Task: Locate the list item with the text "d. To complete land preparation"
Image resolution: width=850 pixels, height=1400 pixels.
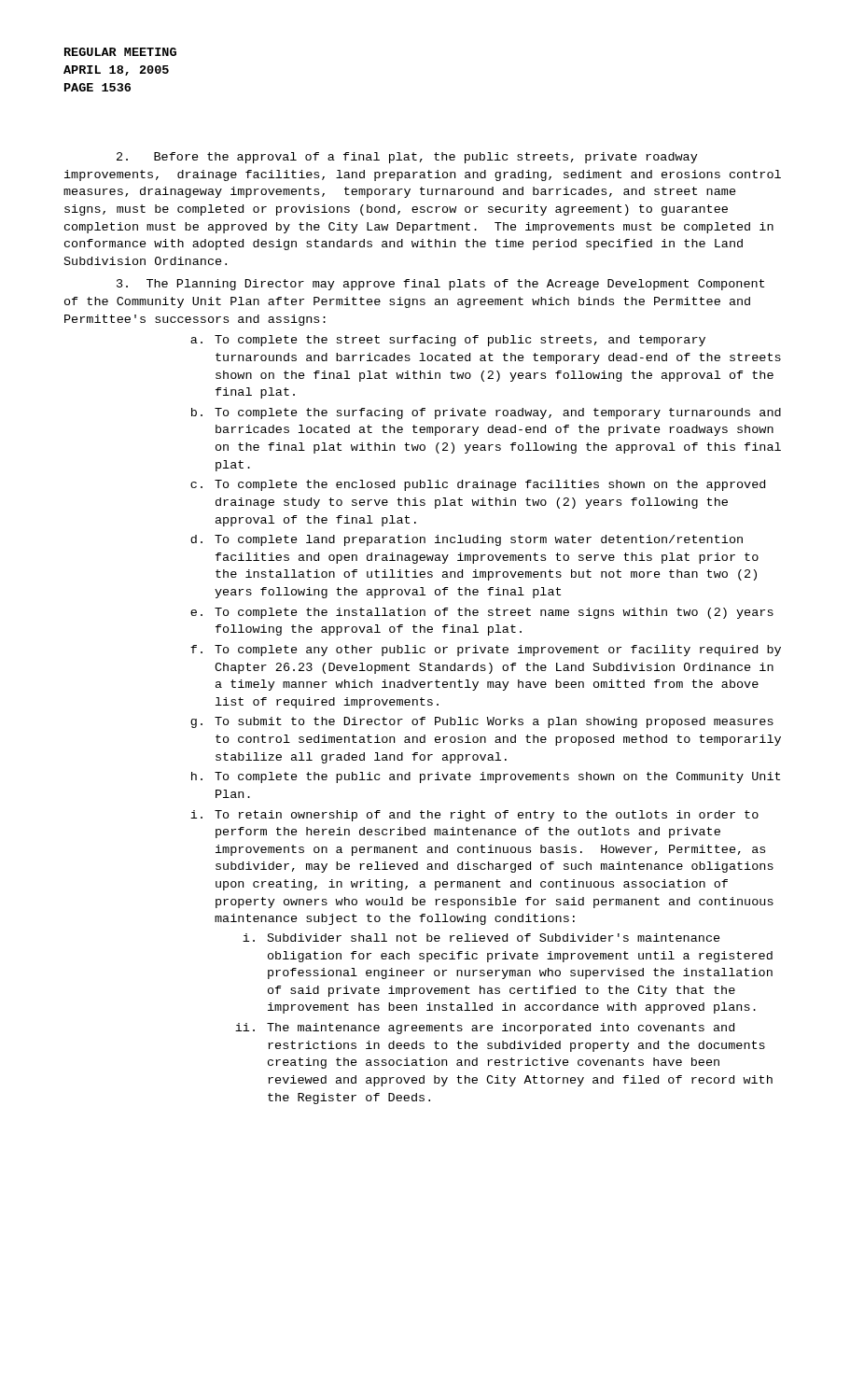Action: 472,567
